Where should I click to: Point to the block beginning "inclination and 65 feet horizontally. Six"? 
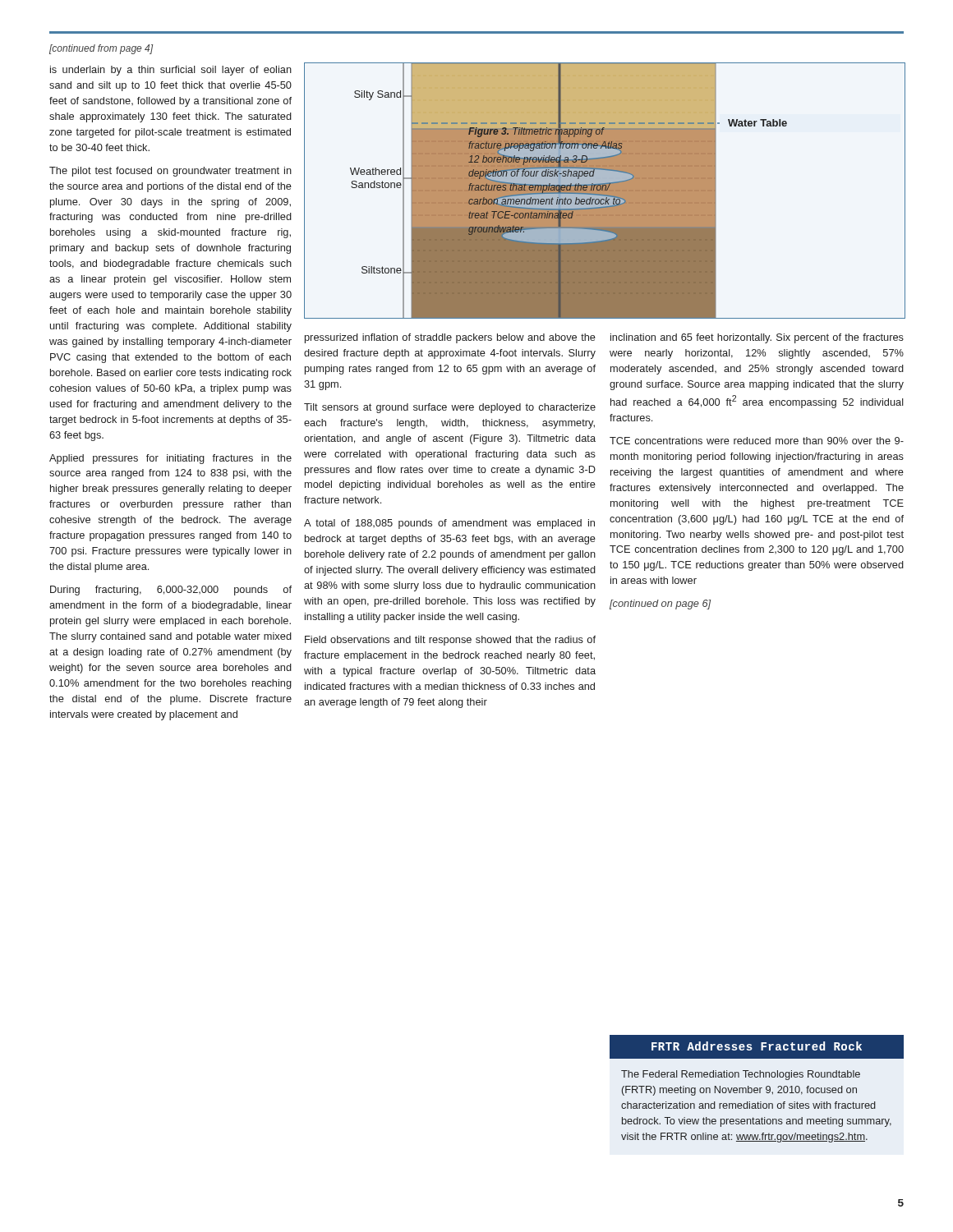click(757, 471)
